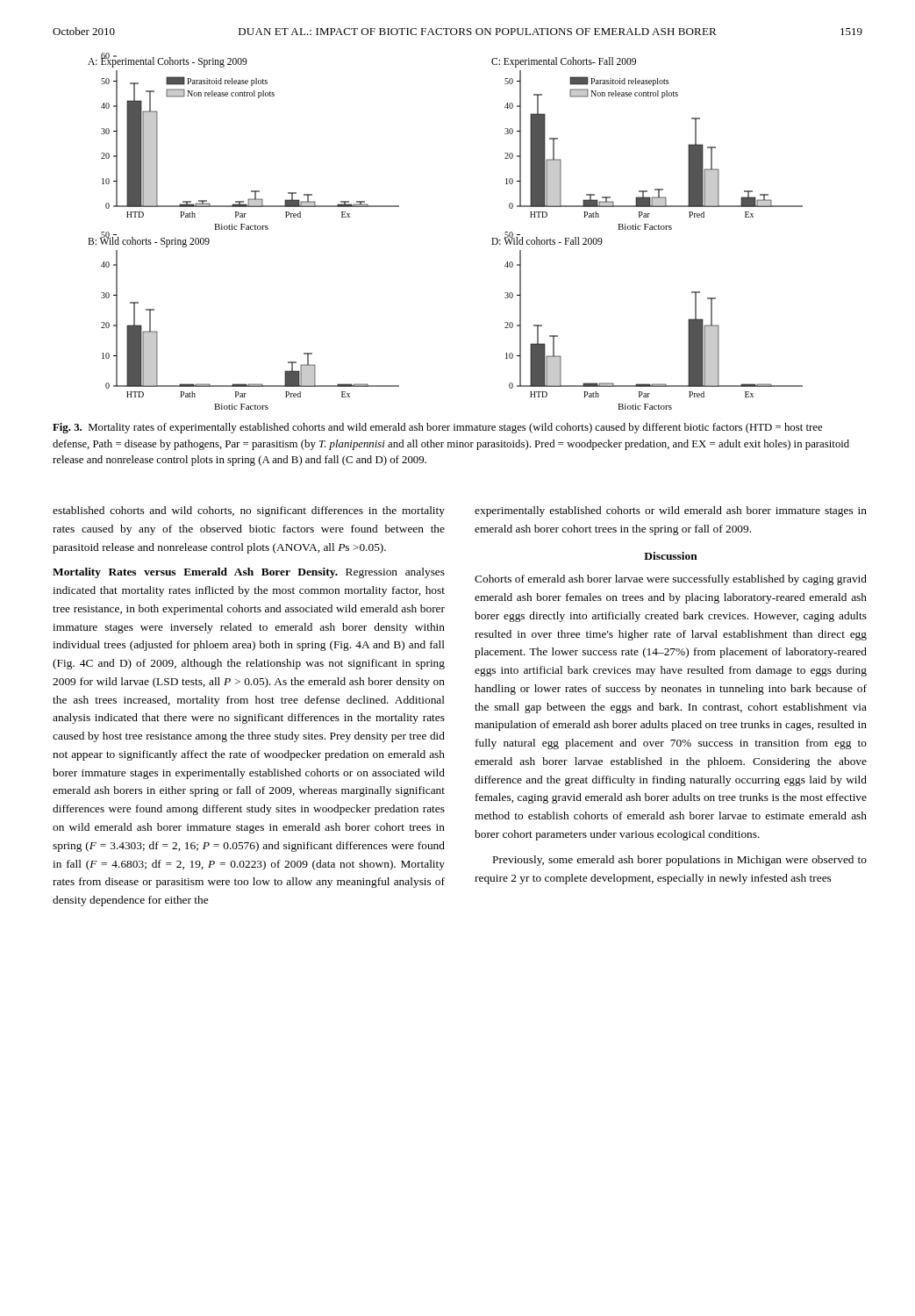Navigate to the text starting "experimentally established cohorts or wild emerald ash"
The width and height of the screenshot is (915, 1316).
pos(671,520)
